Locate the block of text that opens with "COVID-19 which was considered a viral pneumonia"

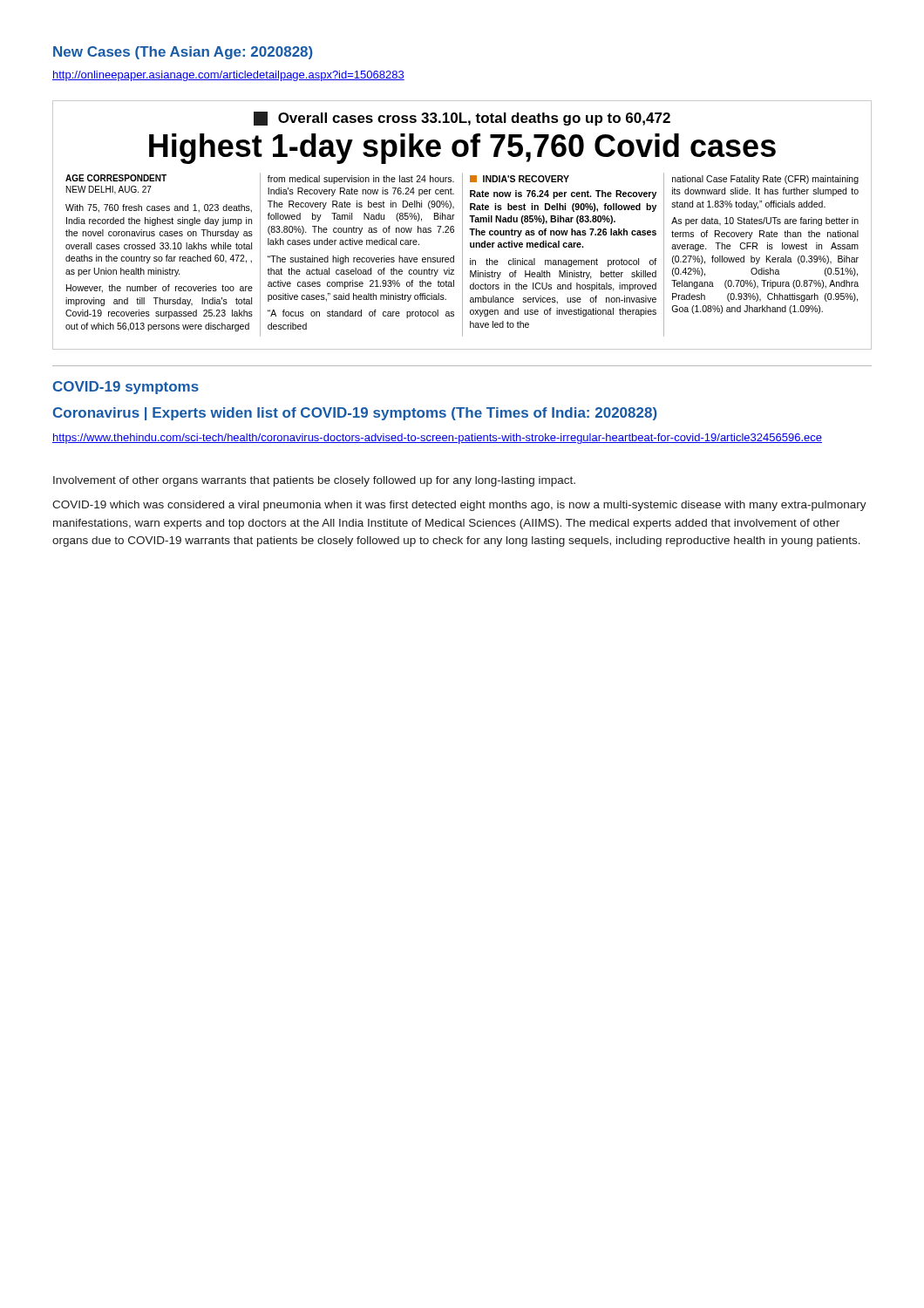click(459, 522)
